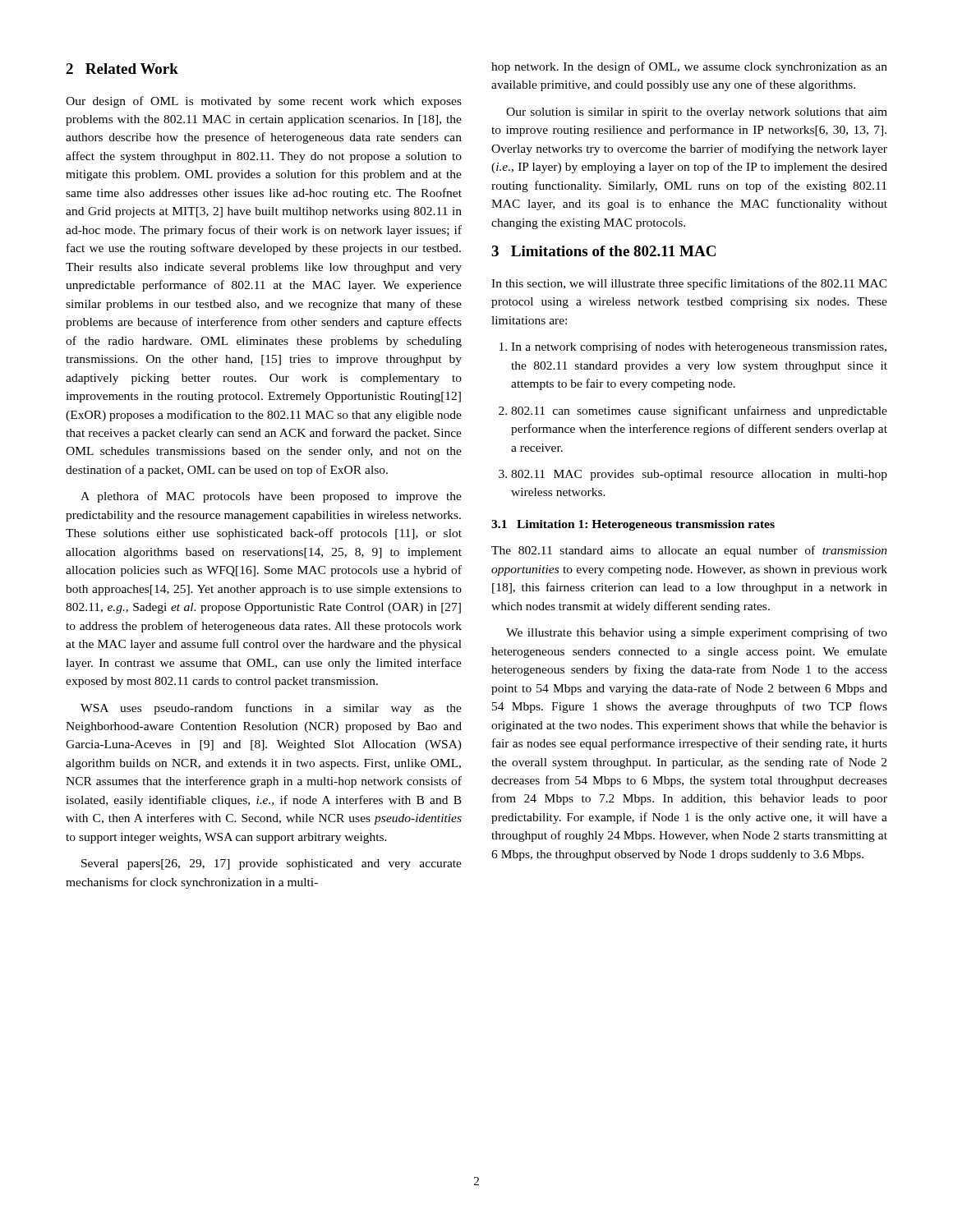Click the passage that begins "In a network comprising of nodes with heterogeneous"
The height and width of the screenshot is (1232, 953).
(x=689, y=365)
